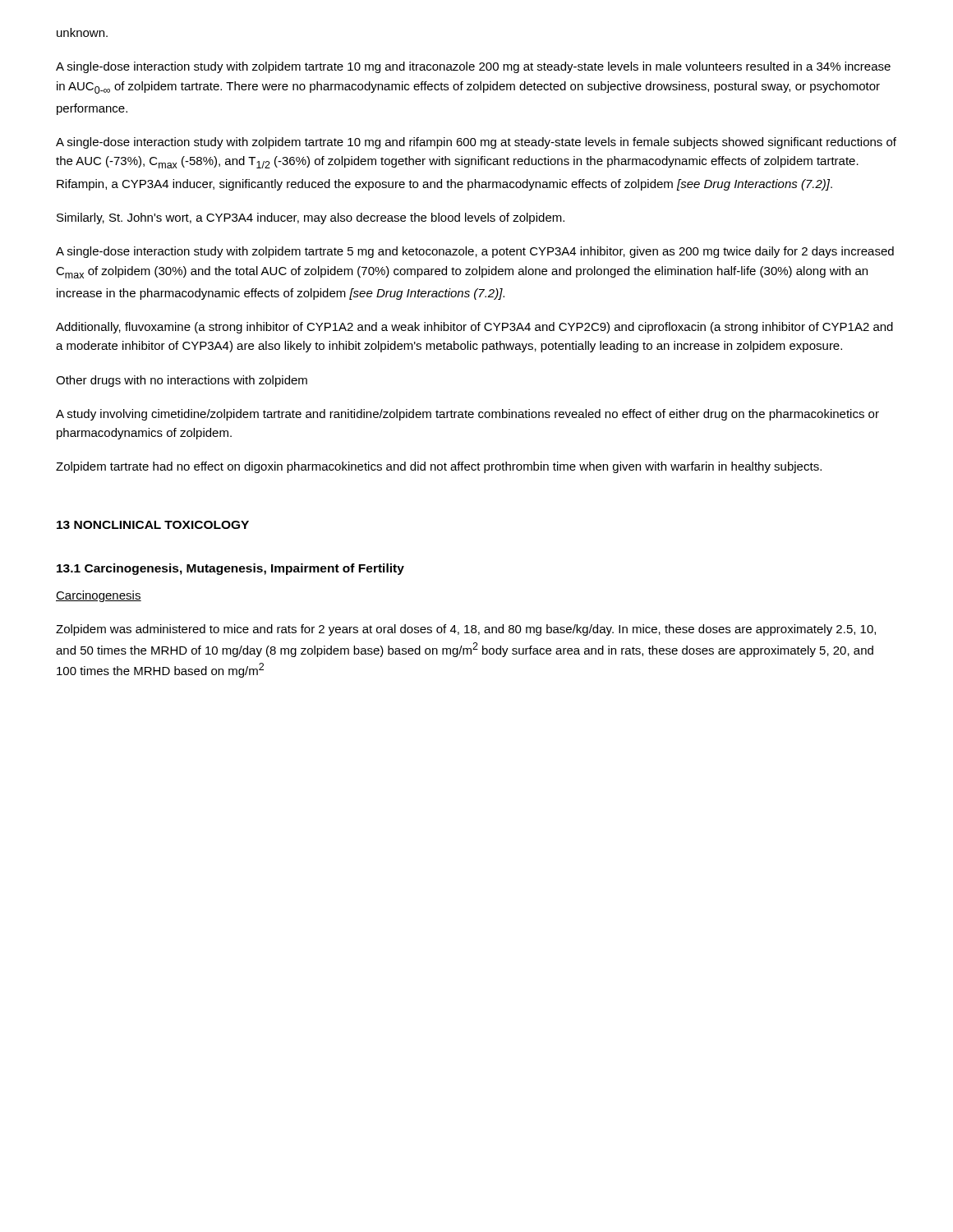Navigate to the region starting "Other drugs with no interactions"
This screenshot has height=1232, width=953.
click(x=182, y=380)
